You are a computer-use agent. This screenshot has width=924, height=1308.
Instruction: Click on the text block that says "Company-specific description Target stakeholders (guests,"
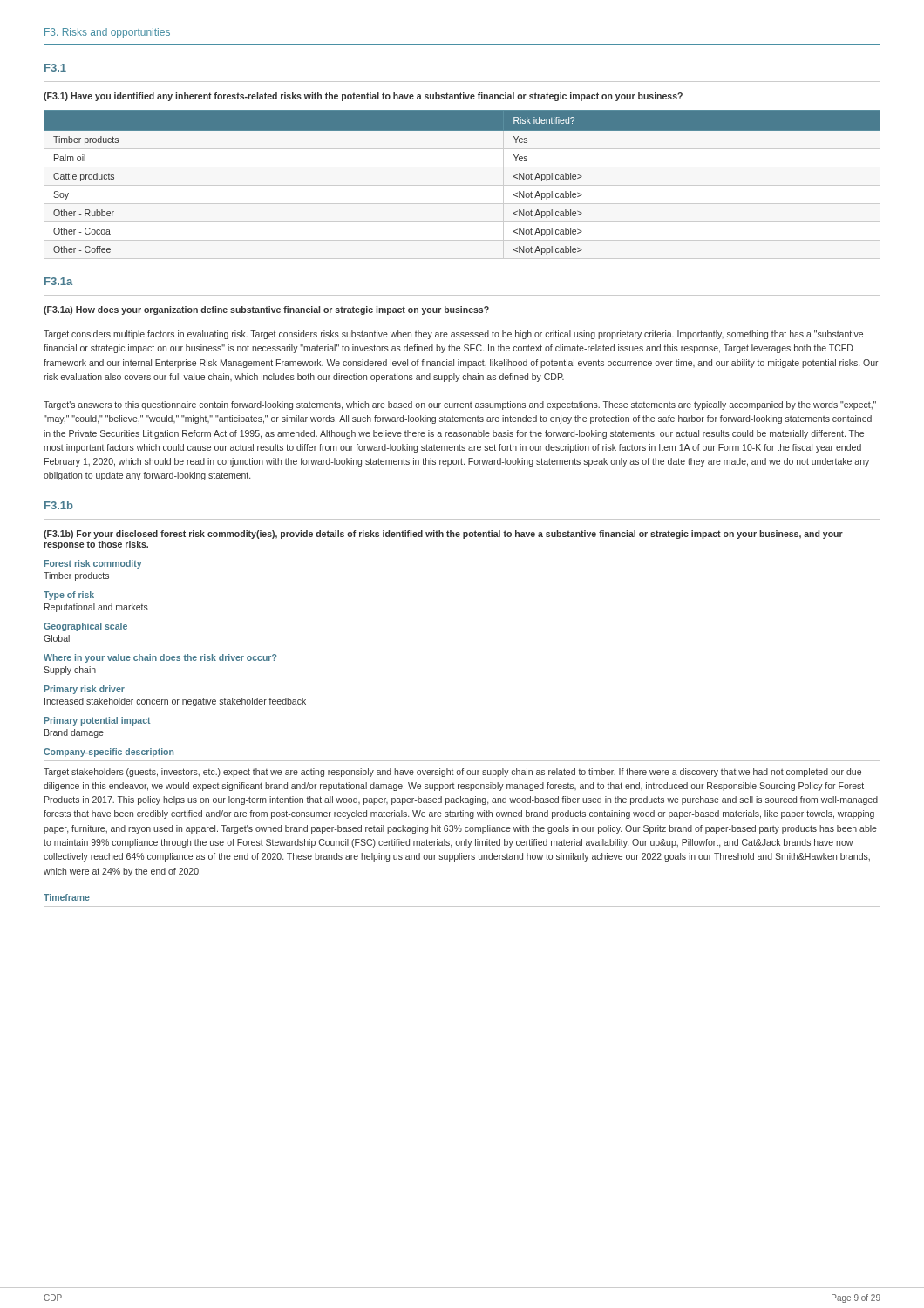pyautogui.click(x=462, y=812)
